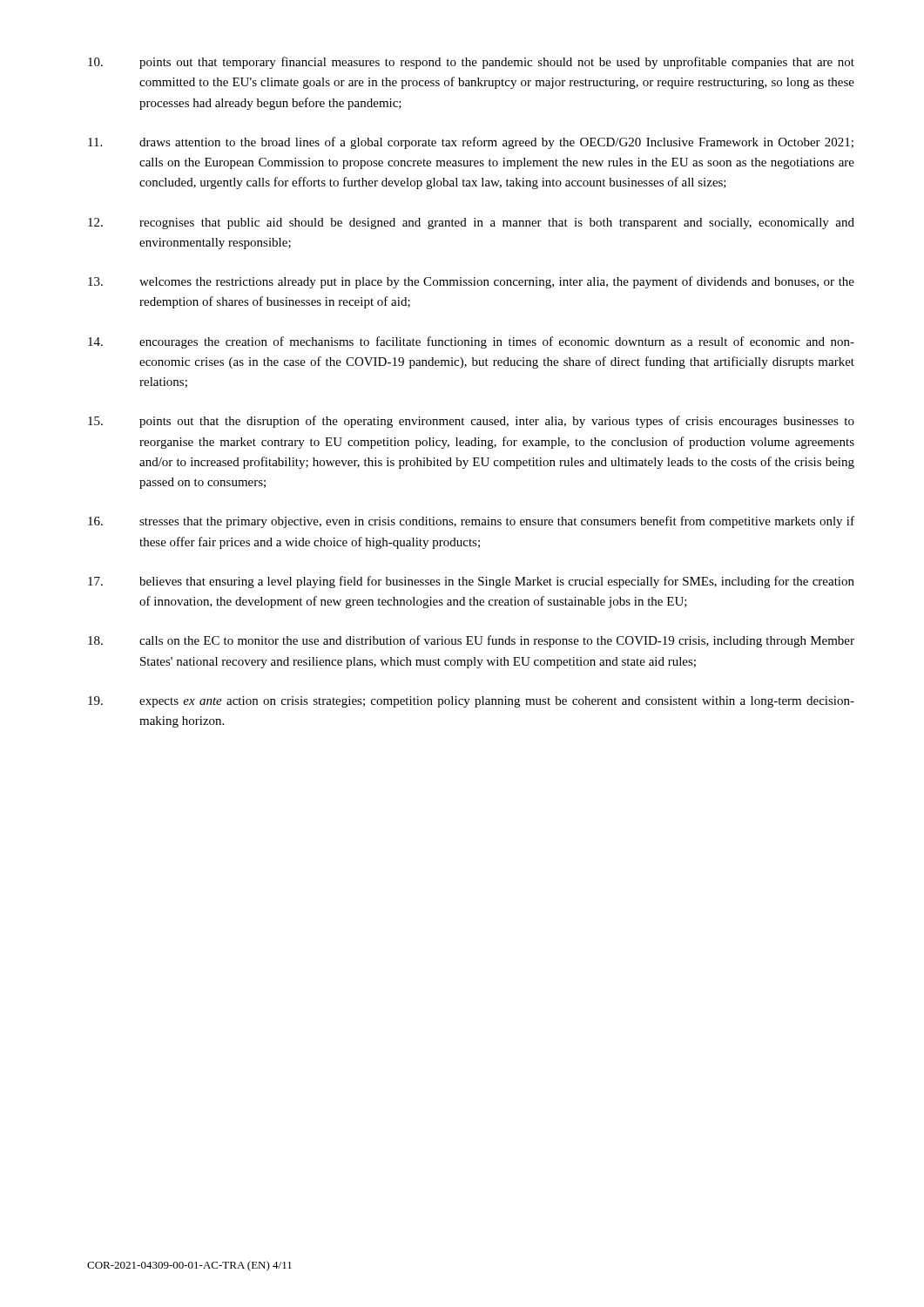
Task: Locate the list item with the text "12. recognises that public aid should be"
Action: (x=471, y=232)
